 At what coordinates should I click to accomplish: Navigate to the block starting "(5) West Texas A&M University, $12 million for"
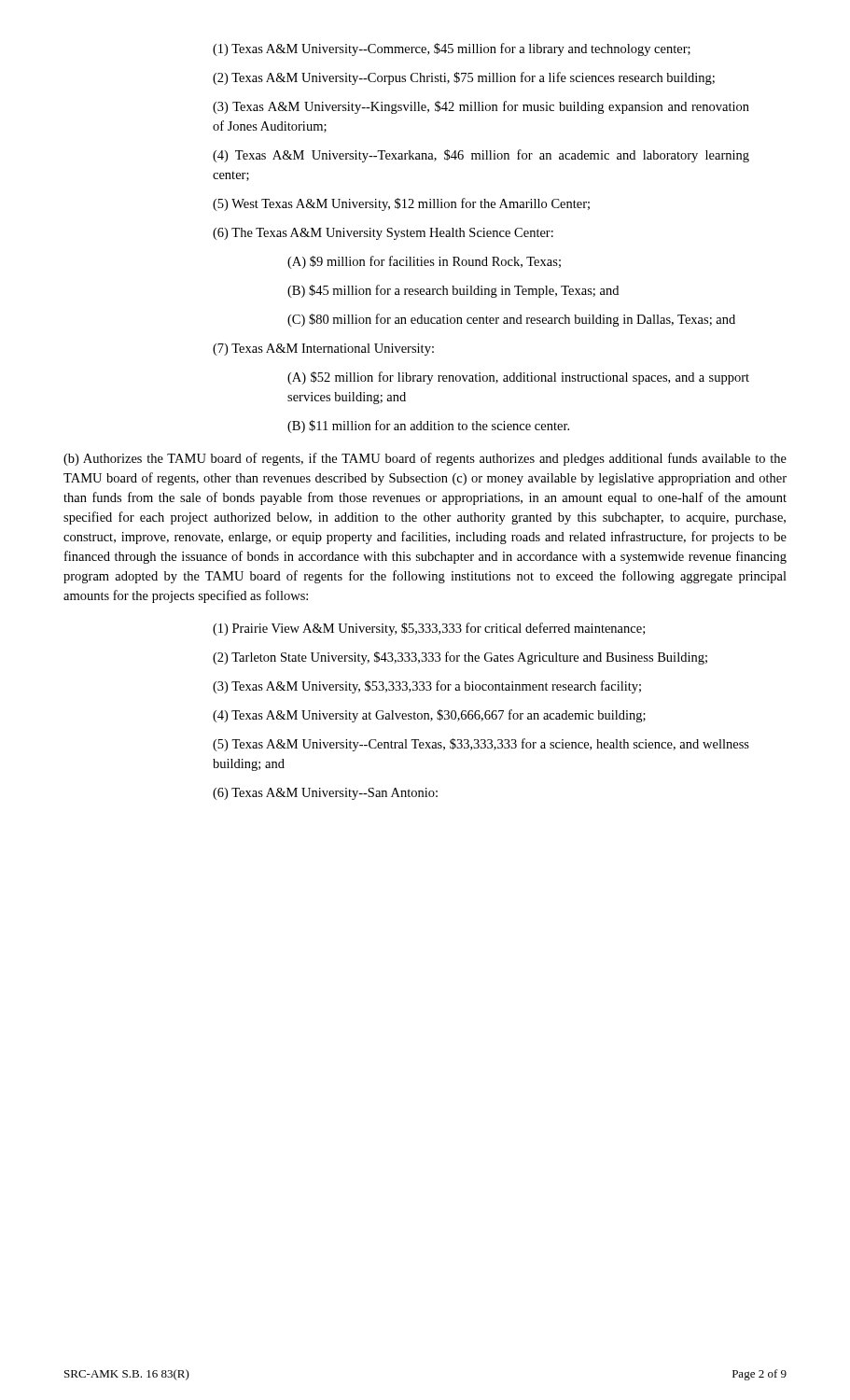[x=402, y=204]
